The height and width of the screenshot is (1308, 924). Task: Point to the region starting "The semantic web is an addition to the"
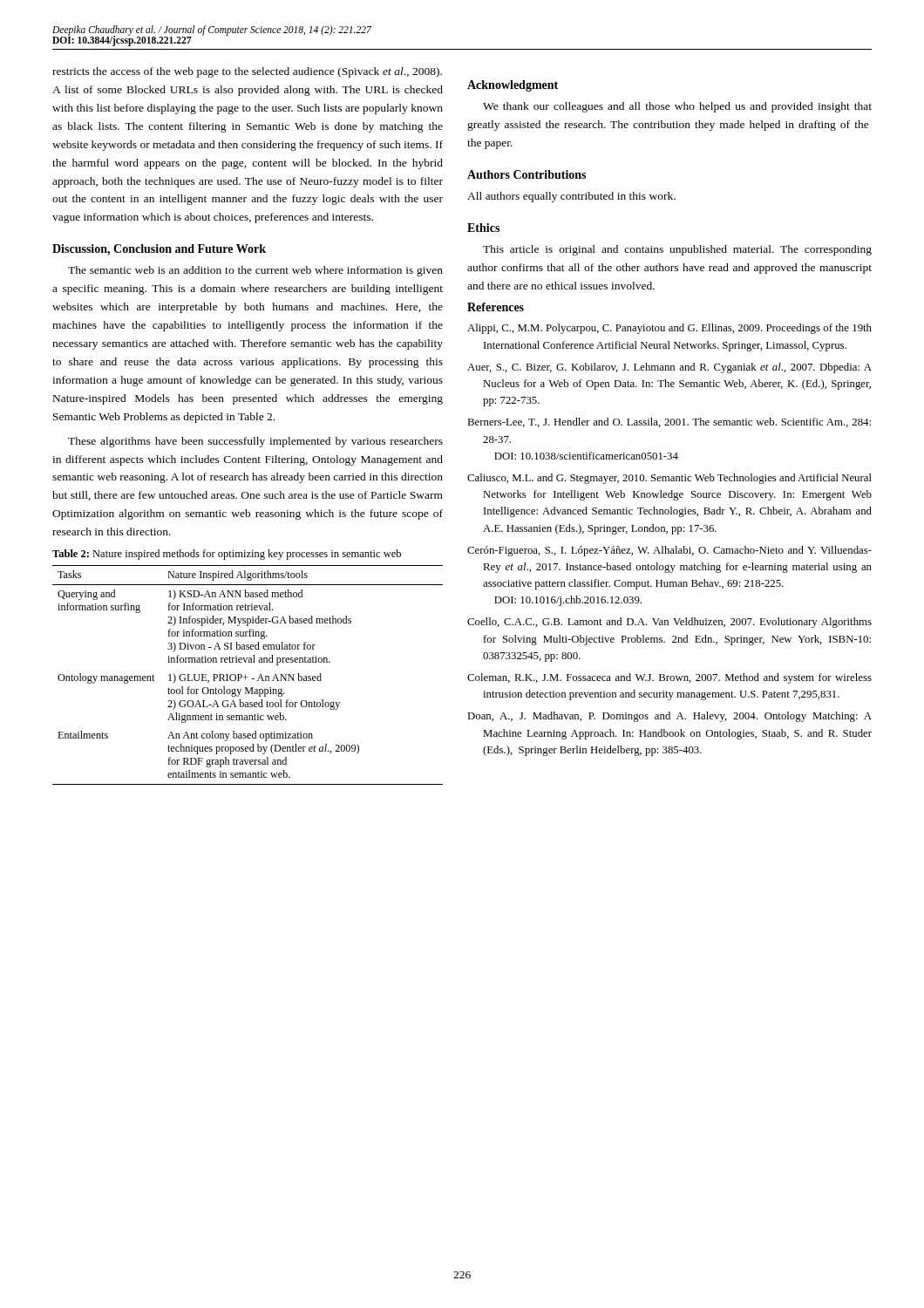click(x=248, y=344)
